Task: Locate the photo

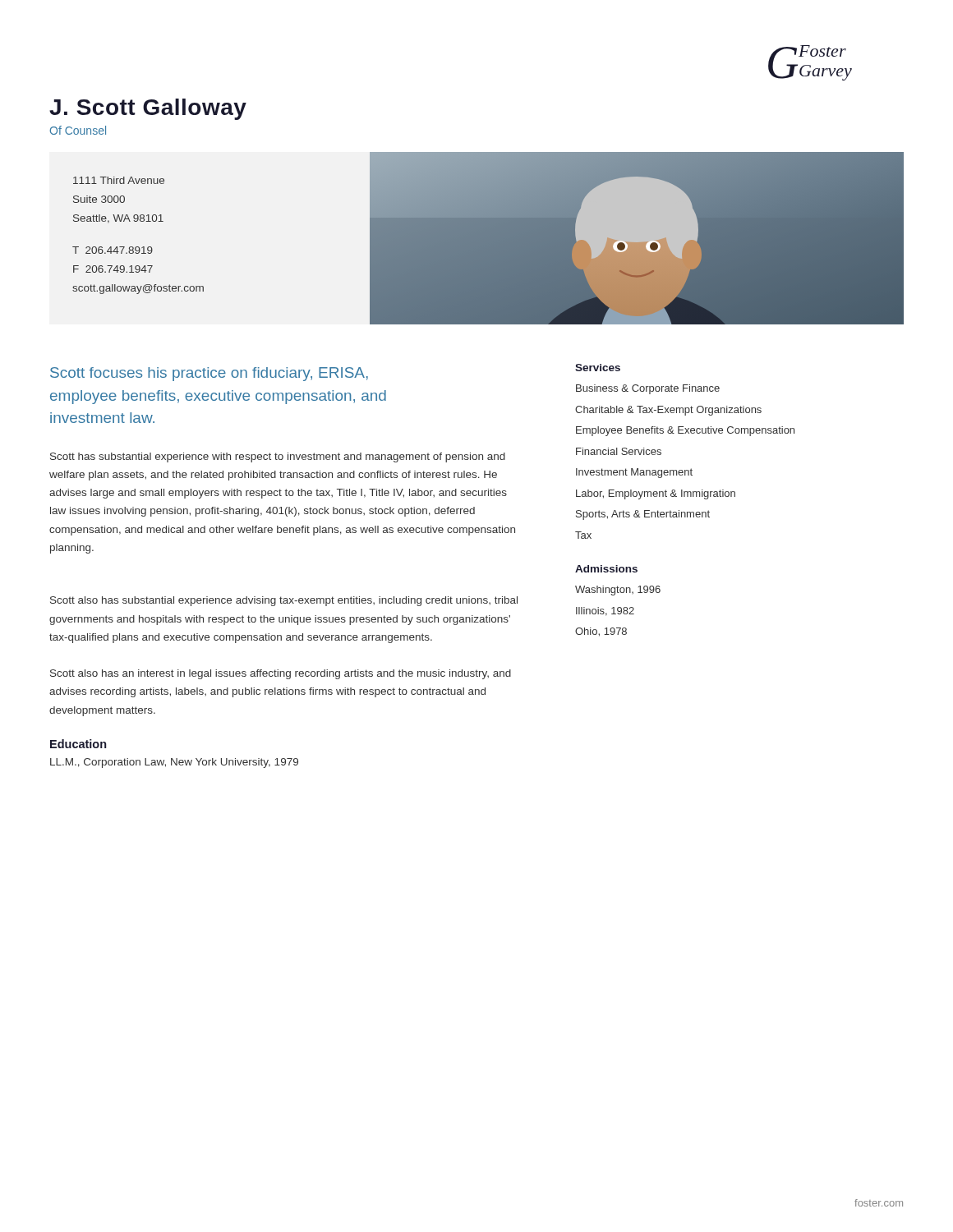Action: (x=637, y=238)
